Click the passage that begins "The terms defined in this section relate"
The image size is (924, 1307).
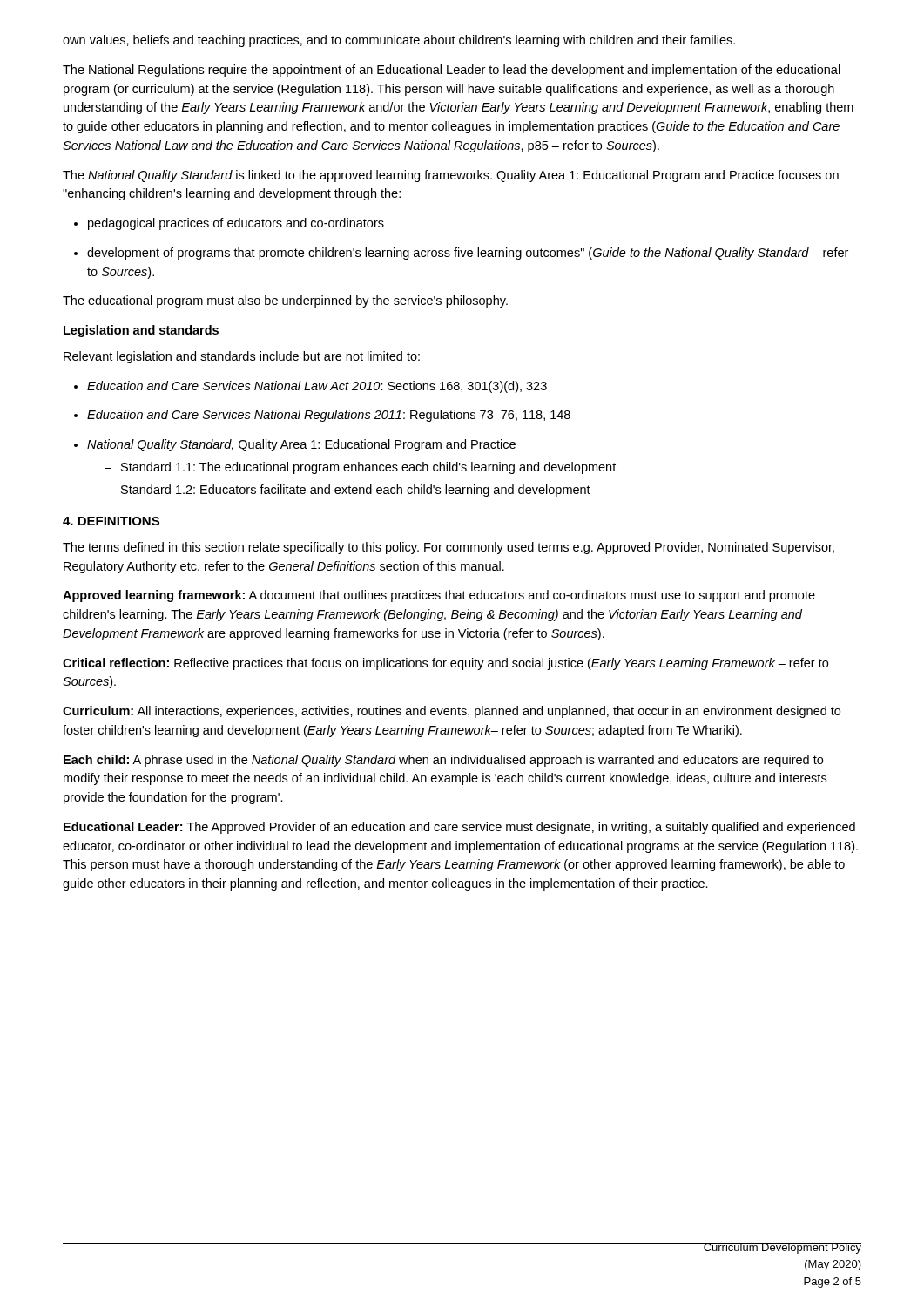tap(462, 557)
